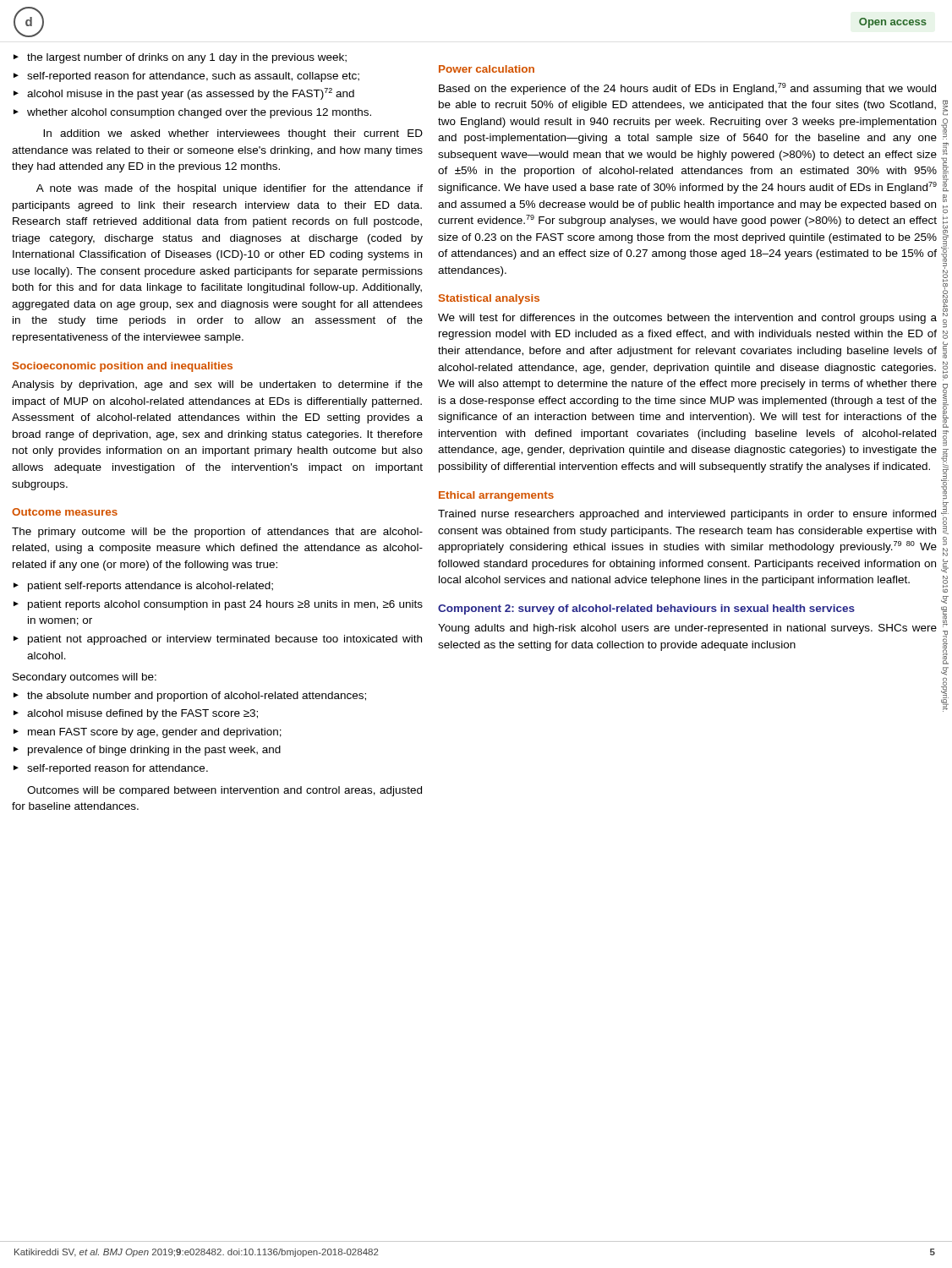The image size is (952, 1268).
Task: Select the block starting "Analysis by deprivation,"
Action: click(x=217, y=434)
